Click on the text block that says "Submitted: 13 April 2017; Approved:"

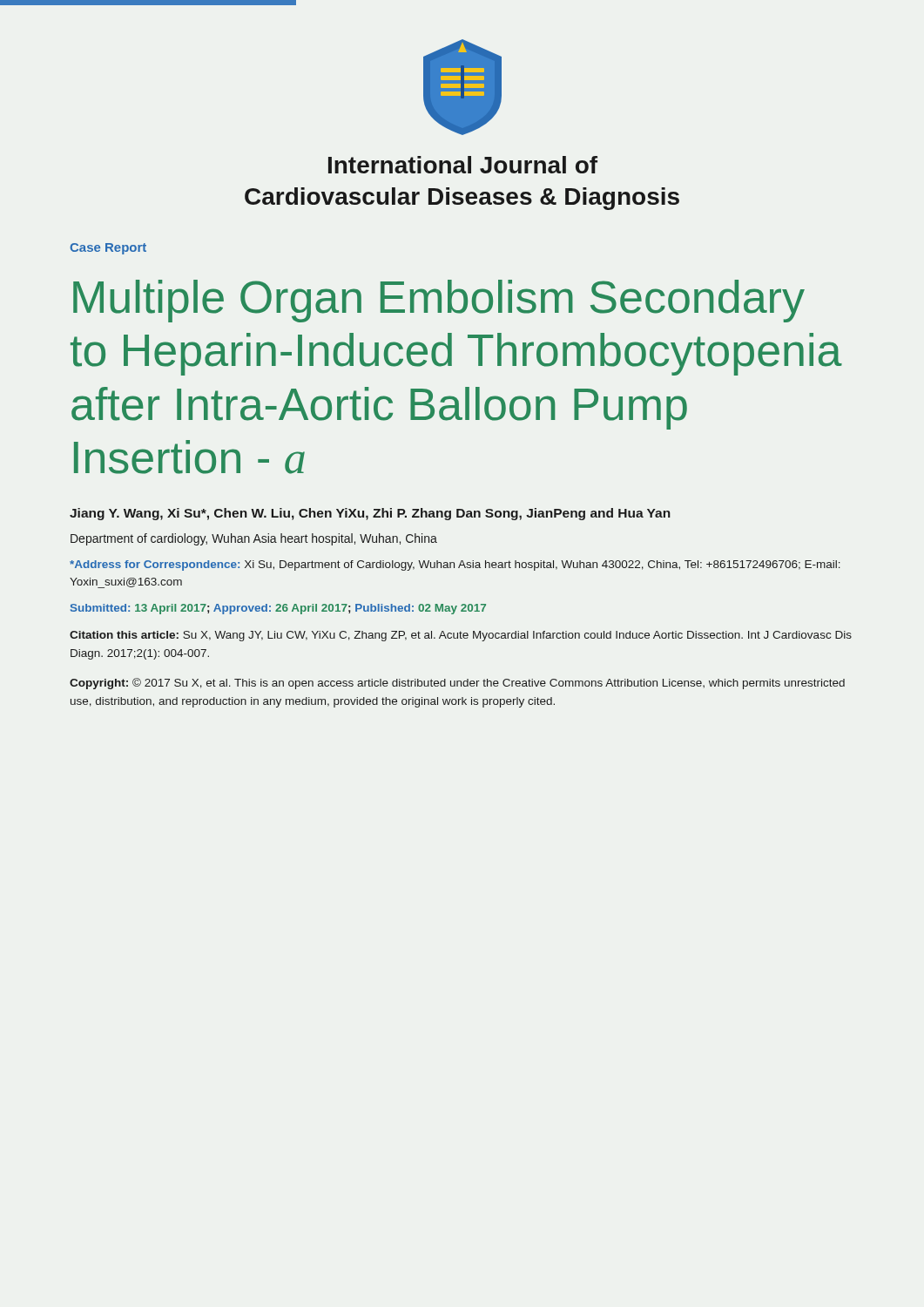click(x=462, y=608)
